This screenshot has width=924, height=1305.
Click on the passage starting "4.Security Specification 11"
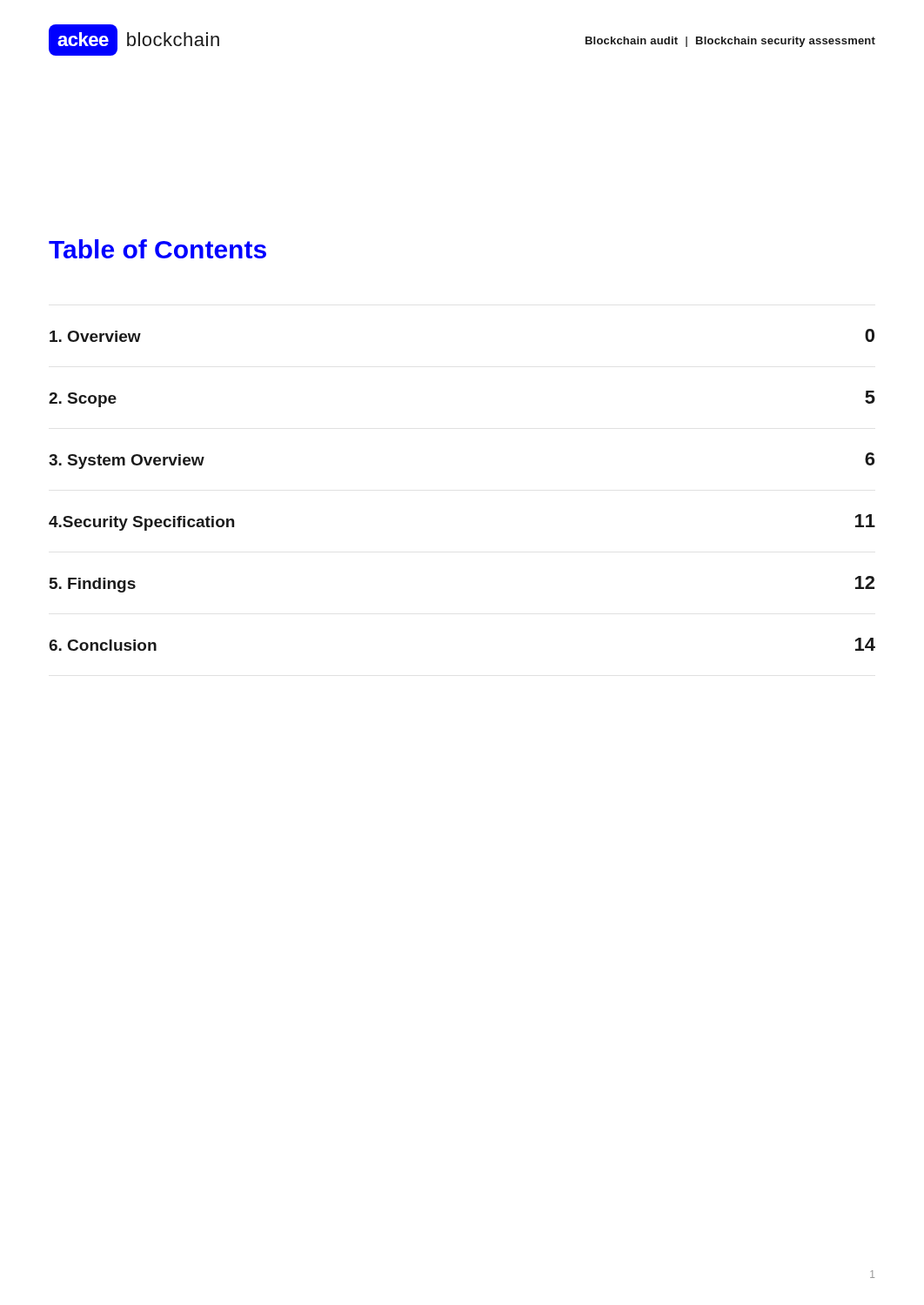coord(138,522)
